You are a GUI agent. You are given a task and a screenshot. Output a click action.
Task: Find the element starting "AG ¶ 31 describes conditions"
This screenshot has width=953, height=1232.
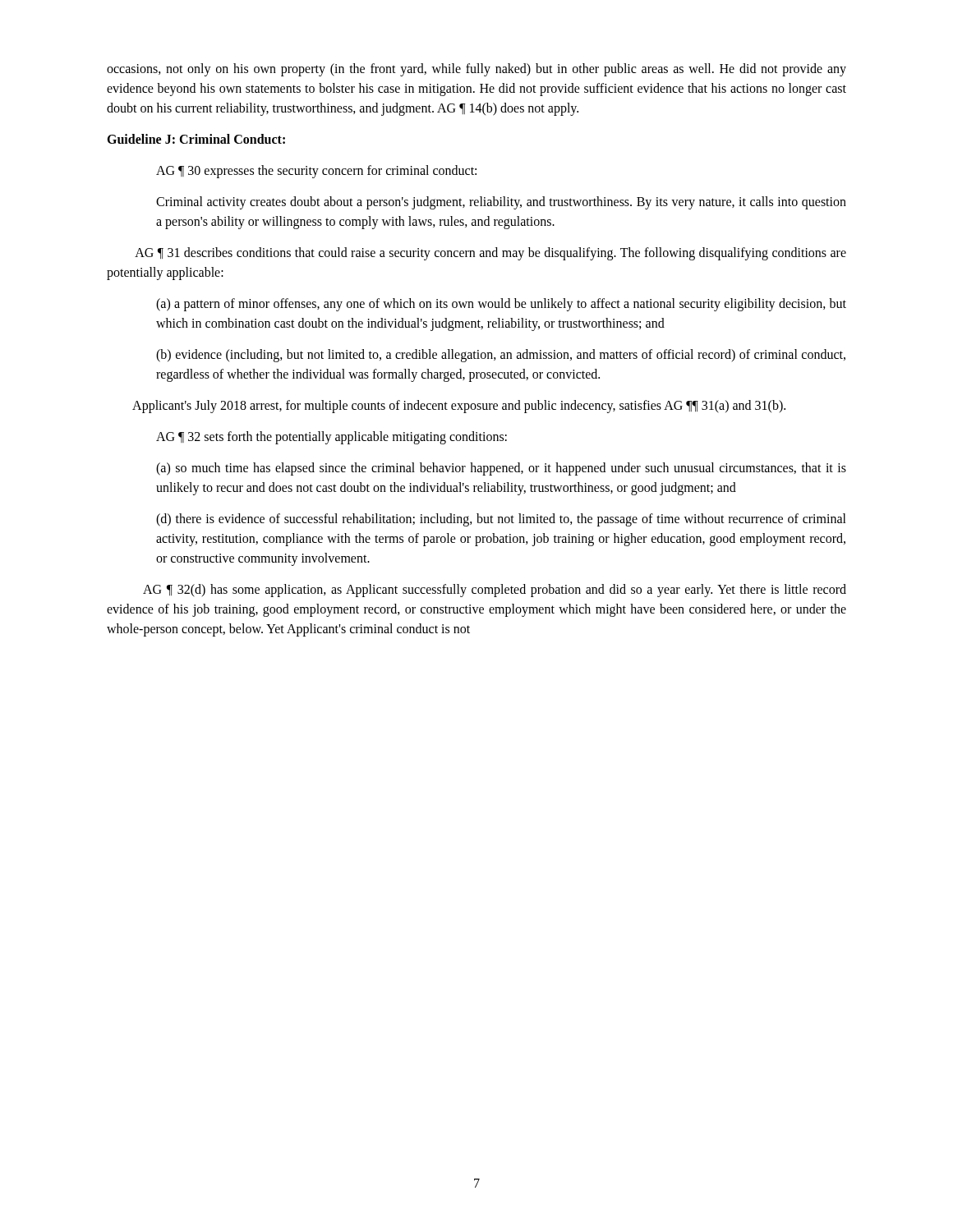click(x=476, y=262)
